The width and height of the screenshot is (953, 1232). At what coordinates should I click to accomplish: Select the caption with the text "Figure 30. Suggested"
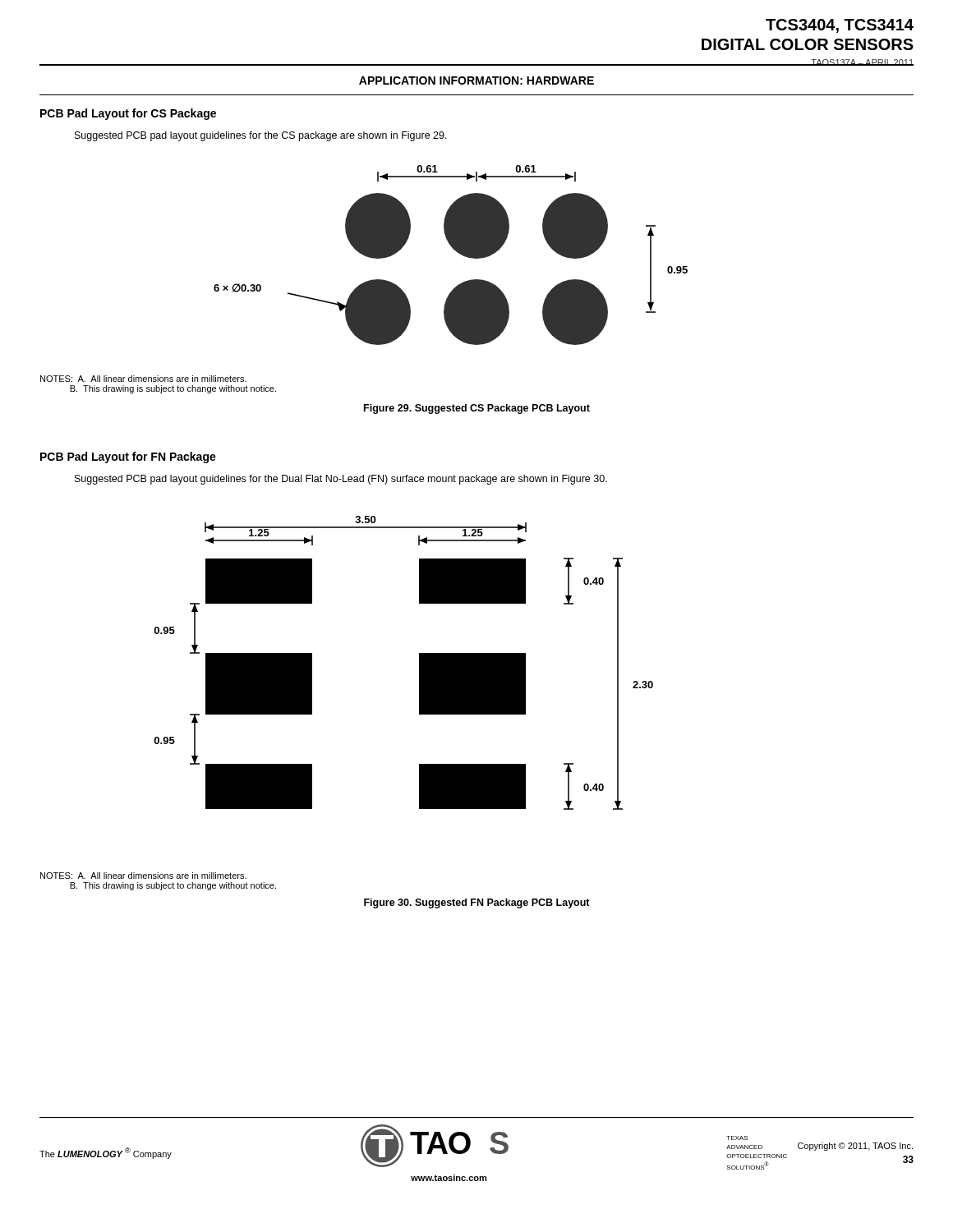pos(476,903)
